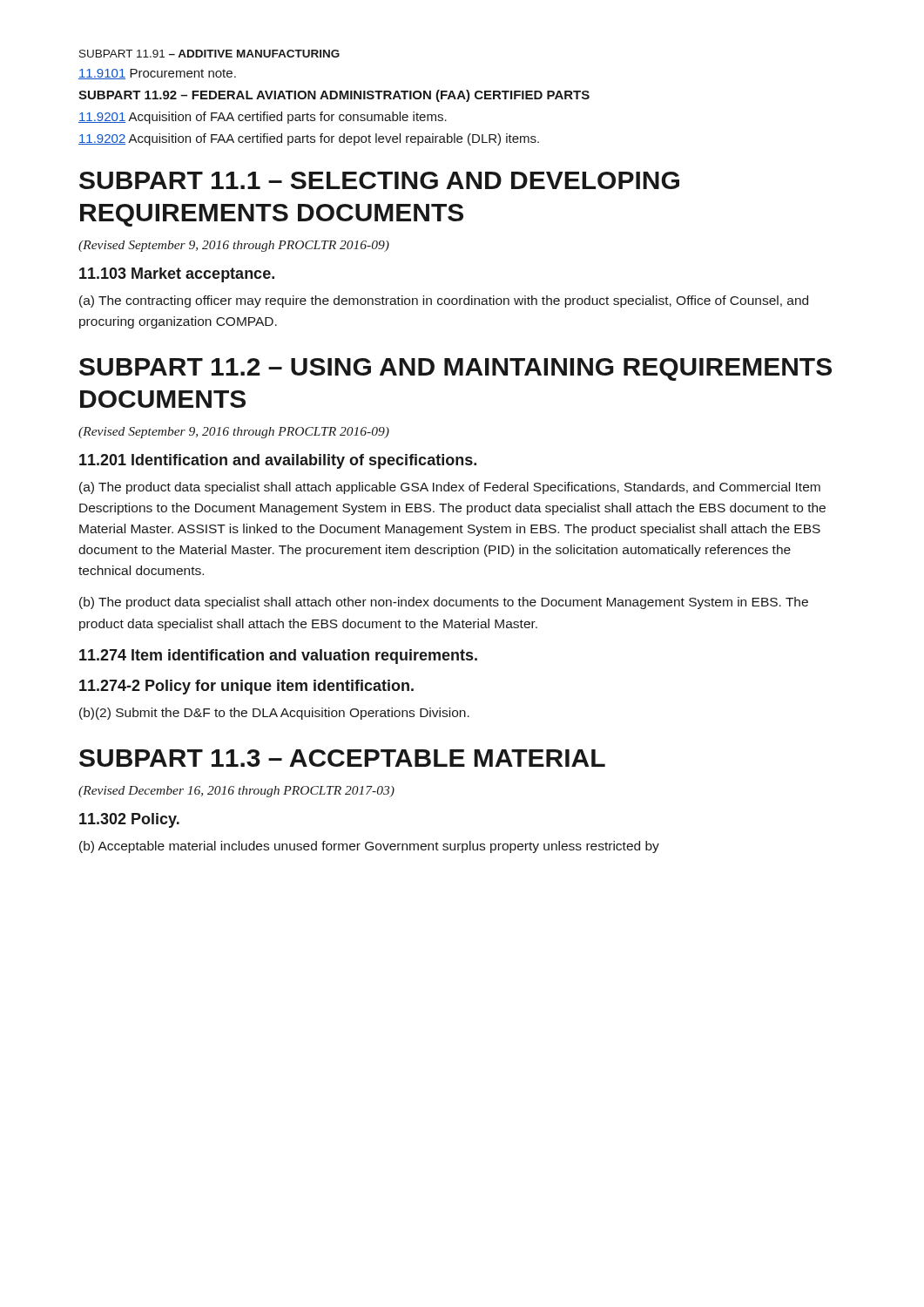Viewport: 924px width, 1307px height.
Task: Point to the block beginning "(b)(2) Submit the D&F"
Action: [x=274, y=712]
